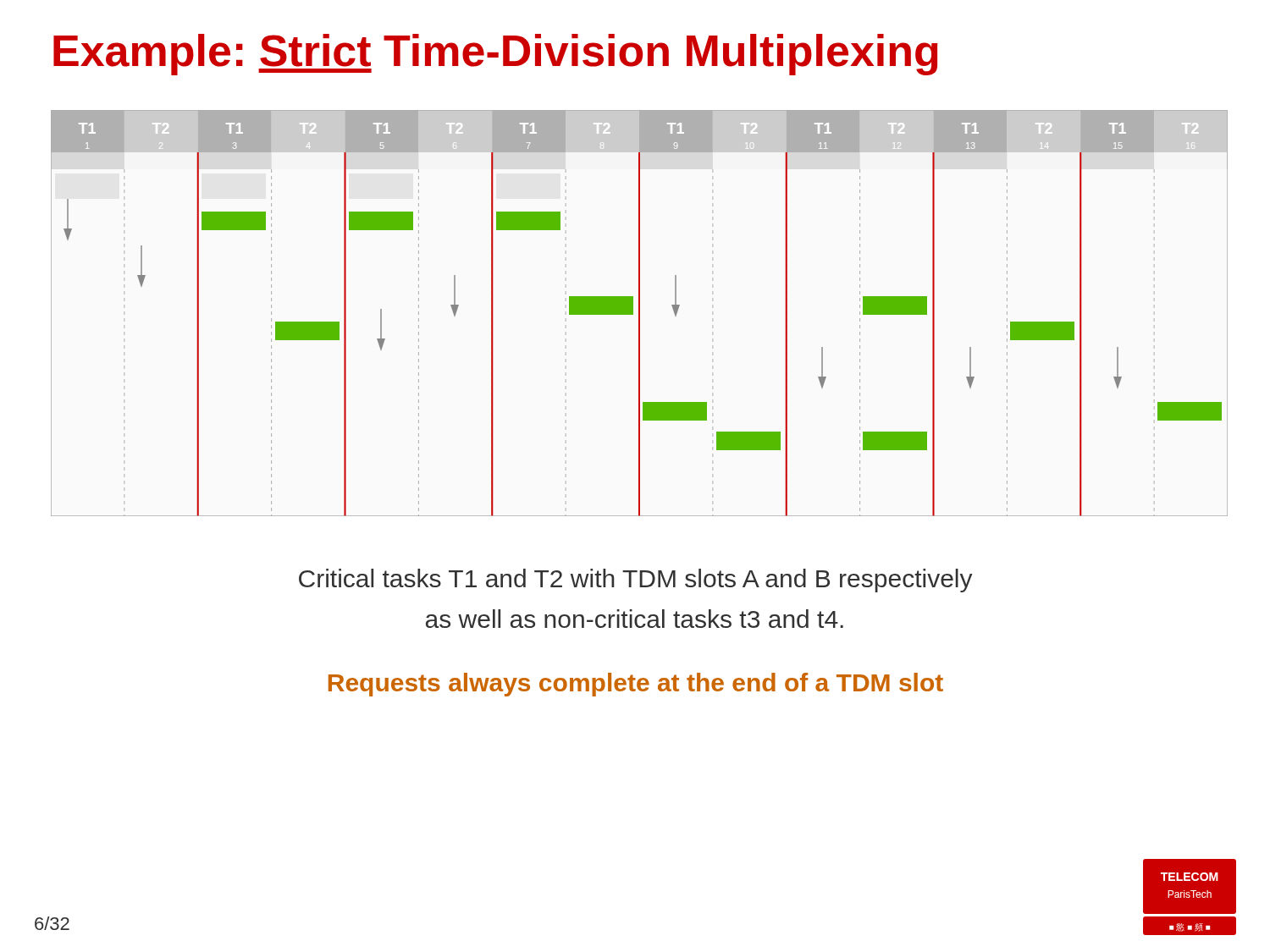Select the text starting "Critical tasks T1"
Image resolution: width=1270 pixels, height=952 pixels.
(x=635, y=599)
